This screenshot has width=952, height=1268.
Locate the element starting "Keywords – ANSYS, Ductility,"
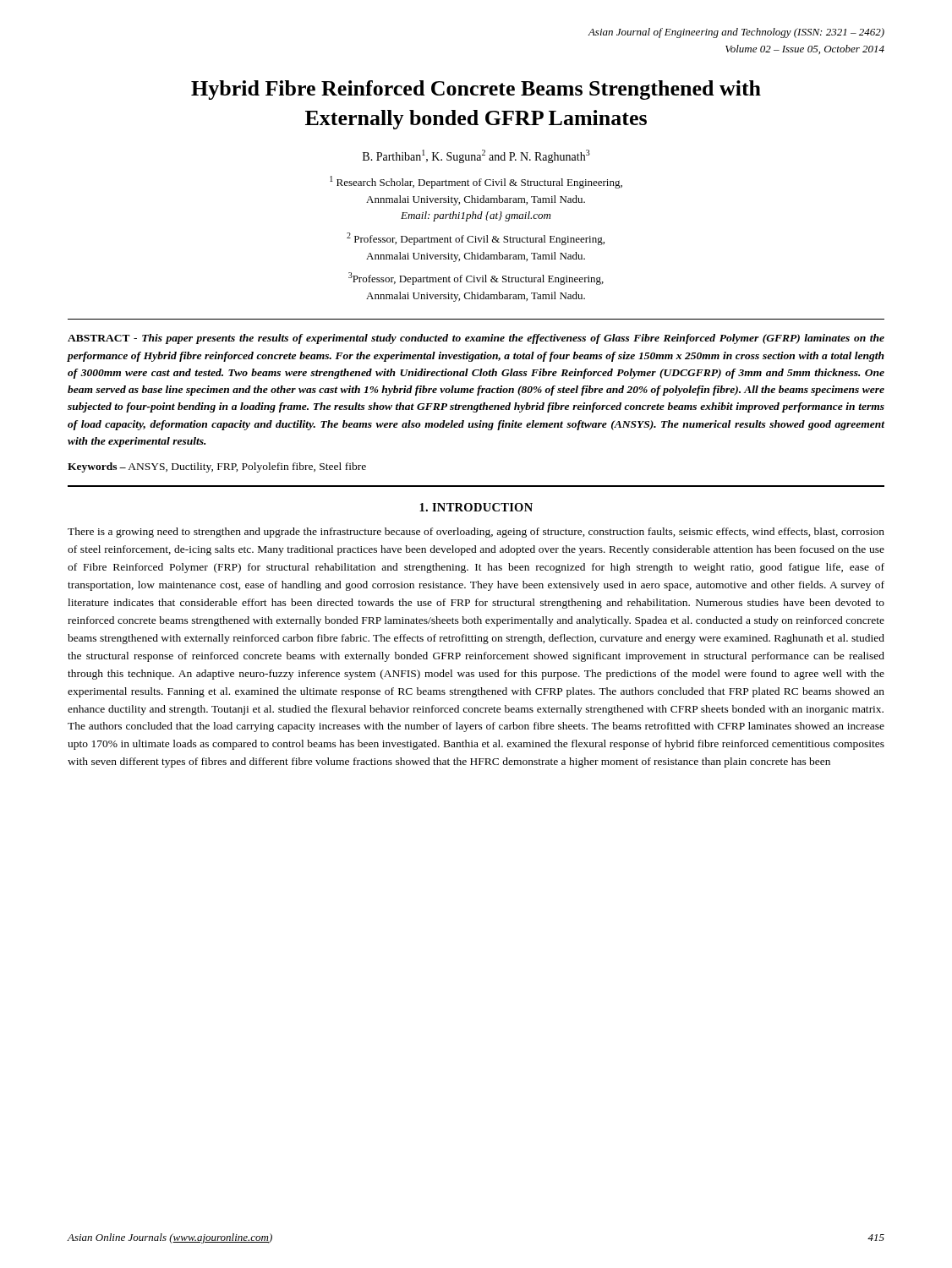point(217,466)
